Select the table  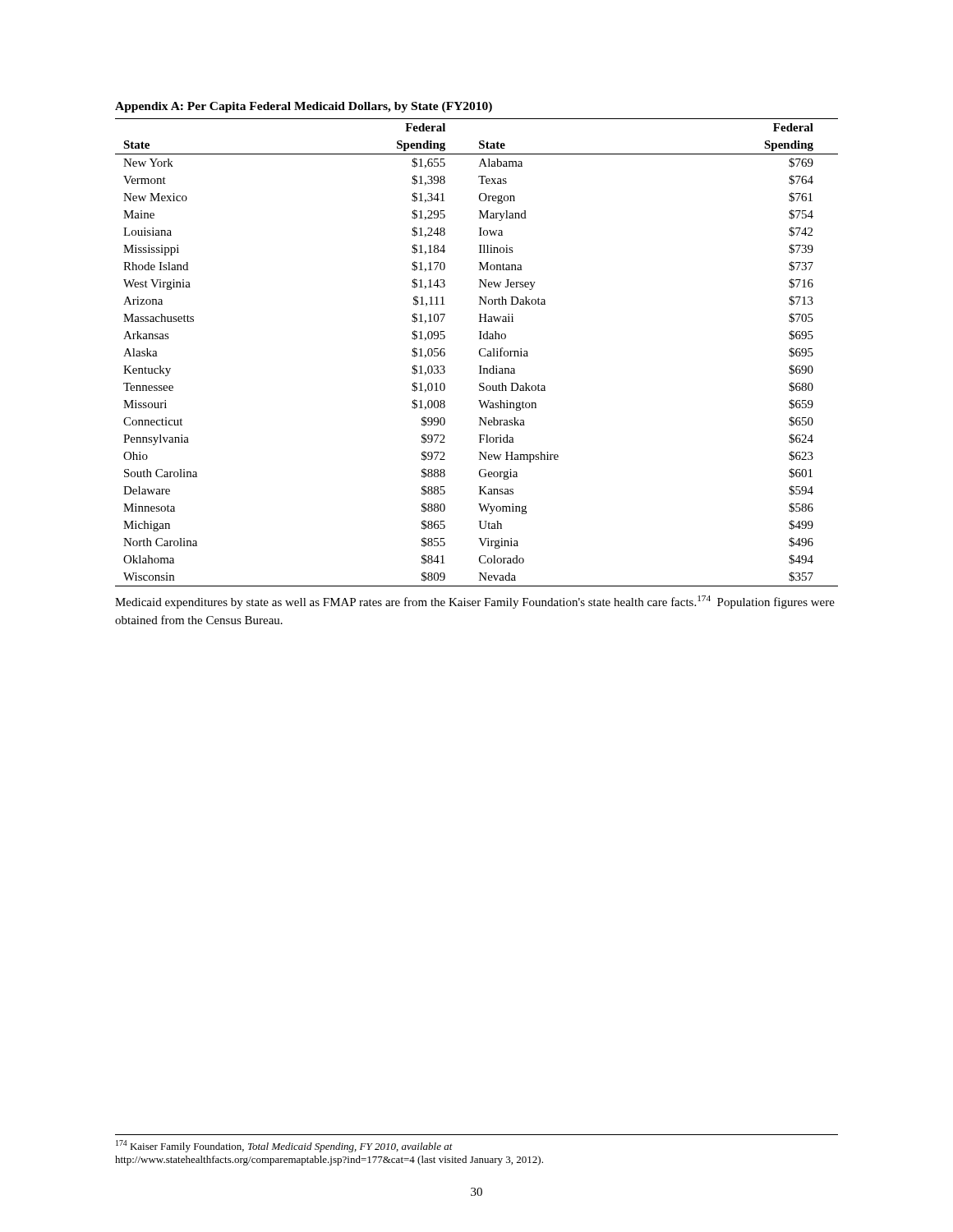476,352
